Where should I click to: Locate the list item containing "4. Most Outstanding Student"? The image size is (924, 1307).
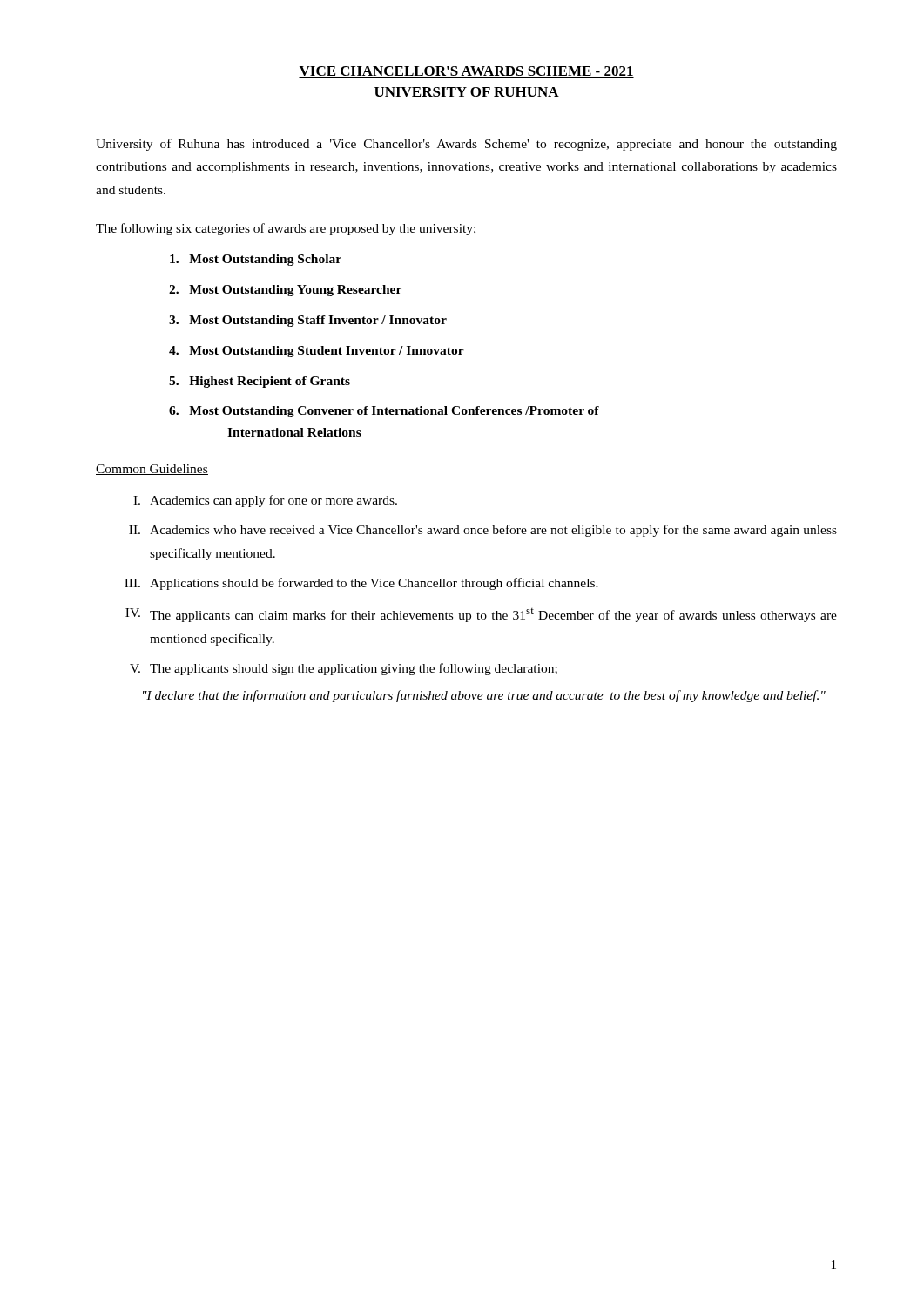click(x=316, y=350)
